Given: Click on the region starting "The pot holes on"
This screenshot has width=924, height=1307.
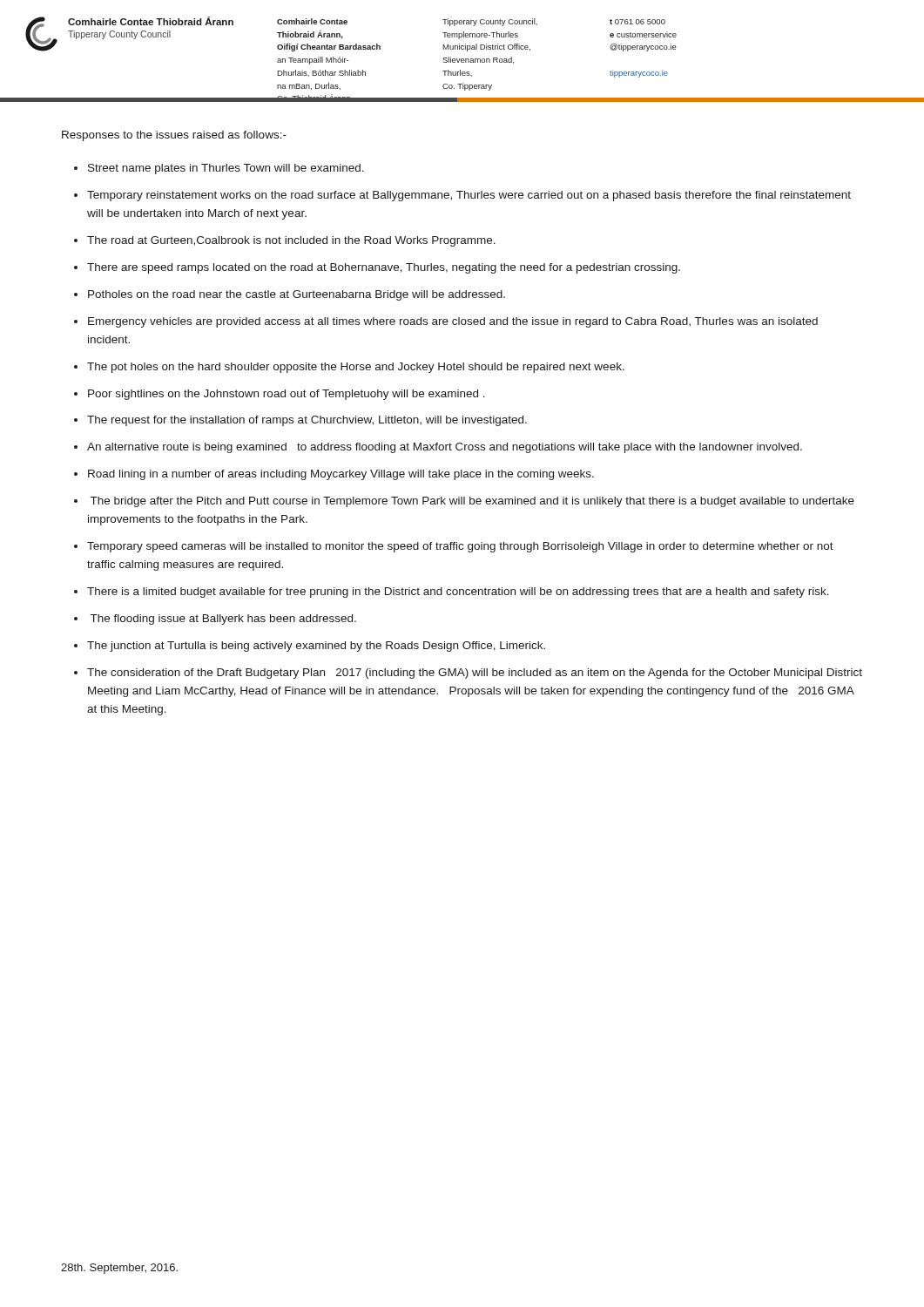Looking at the screenshot, I should pos(356,366).
